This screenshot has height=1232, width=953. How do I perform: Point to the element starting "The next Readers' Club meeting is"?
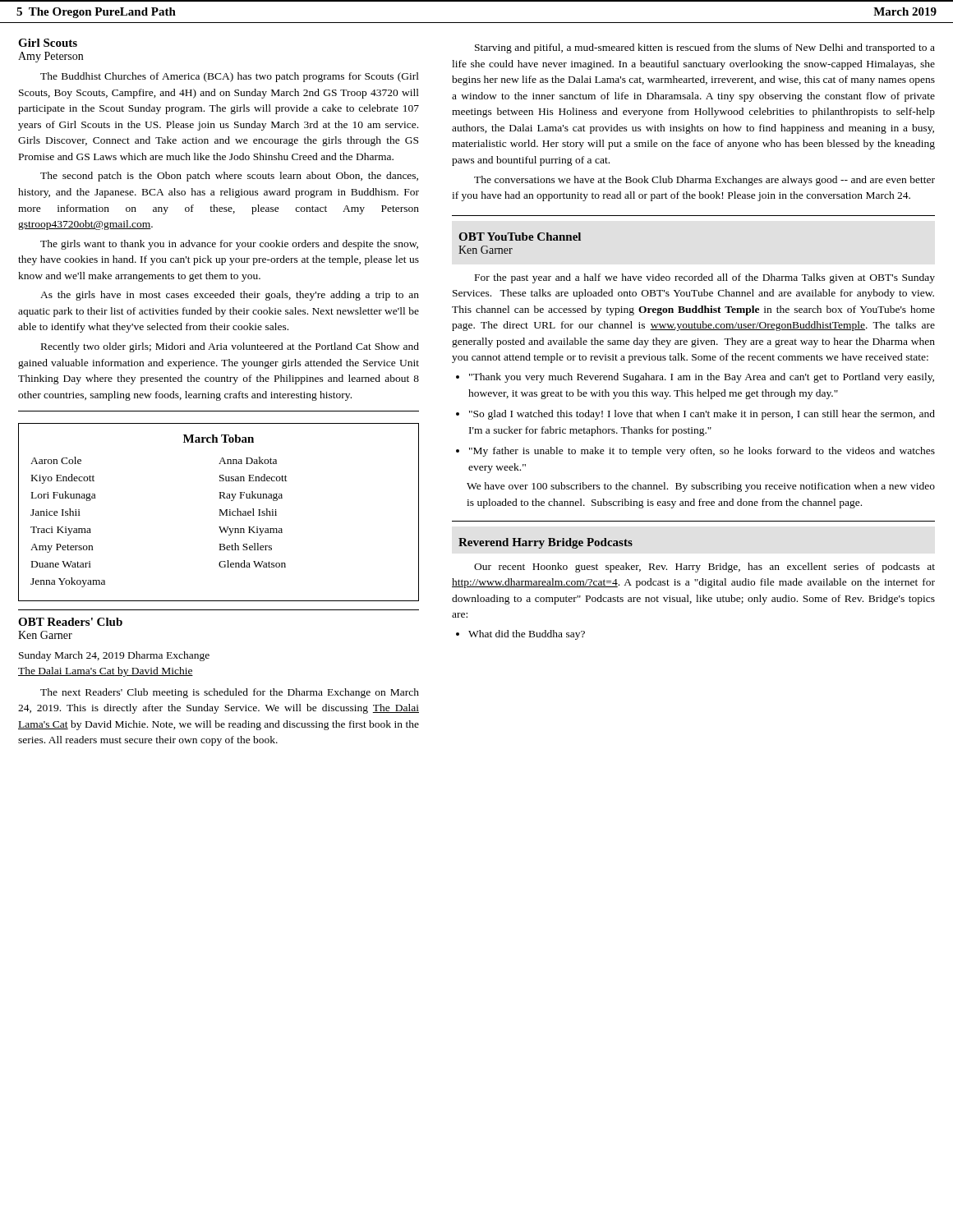(219, 716)
